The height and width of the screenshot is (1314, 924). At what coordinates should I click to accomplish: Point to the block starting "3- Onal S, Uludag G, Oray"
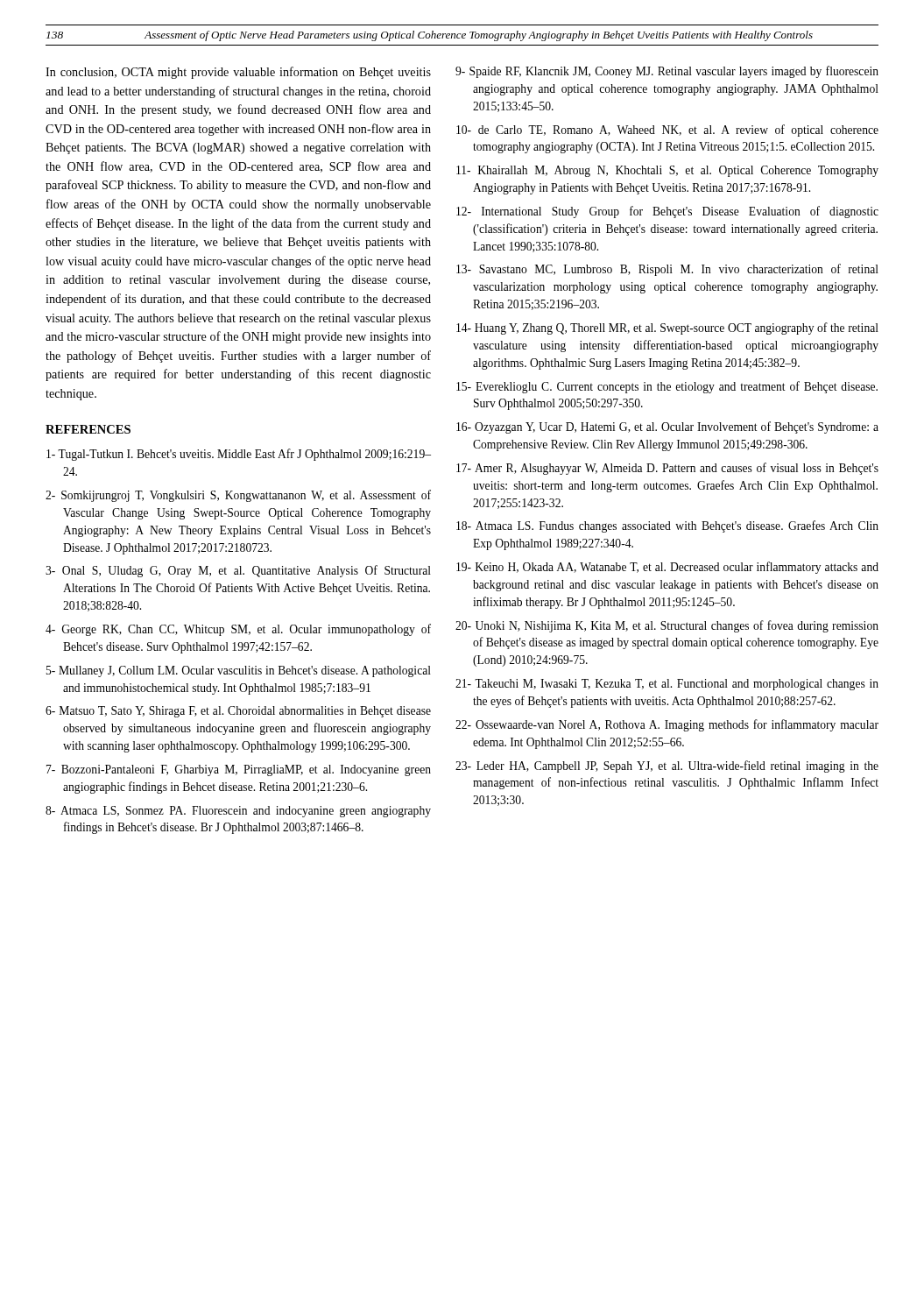(x=238, y=588)
